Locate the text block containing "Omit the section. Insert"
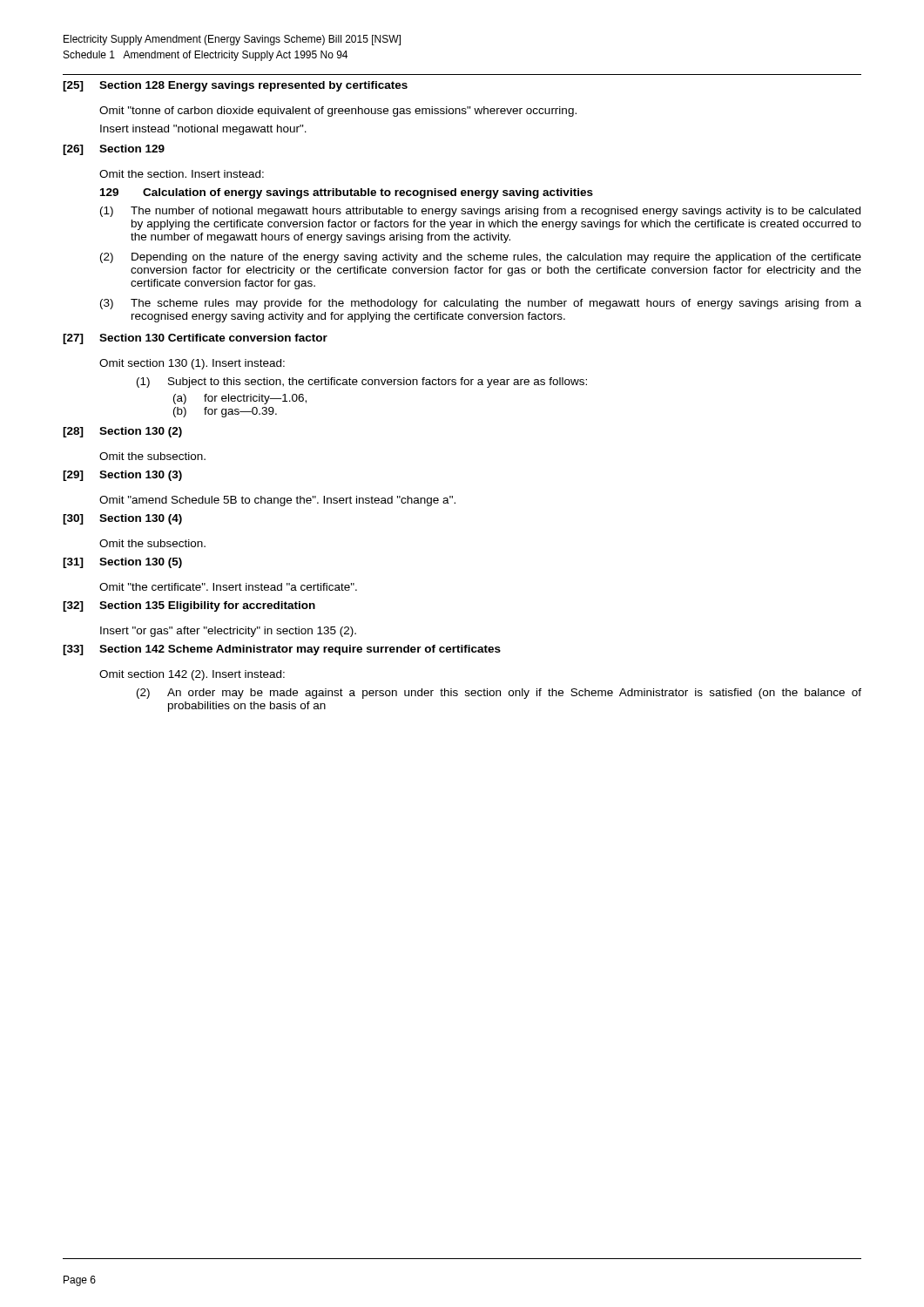924x1307 pixels. pos(182,174)
